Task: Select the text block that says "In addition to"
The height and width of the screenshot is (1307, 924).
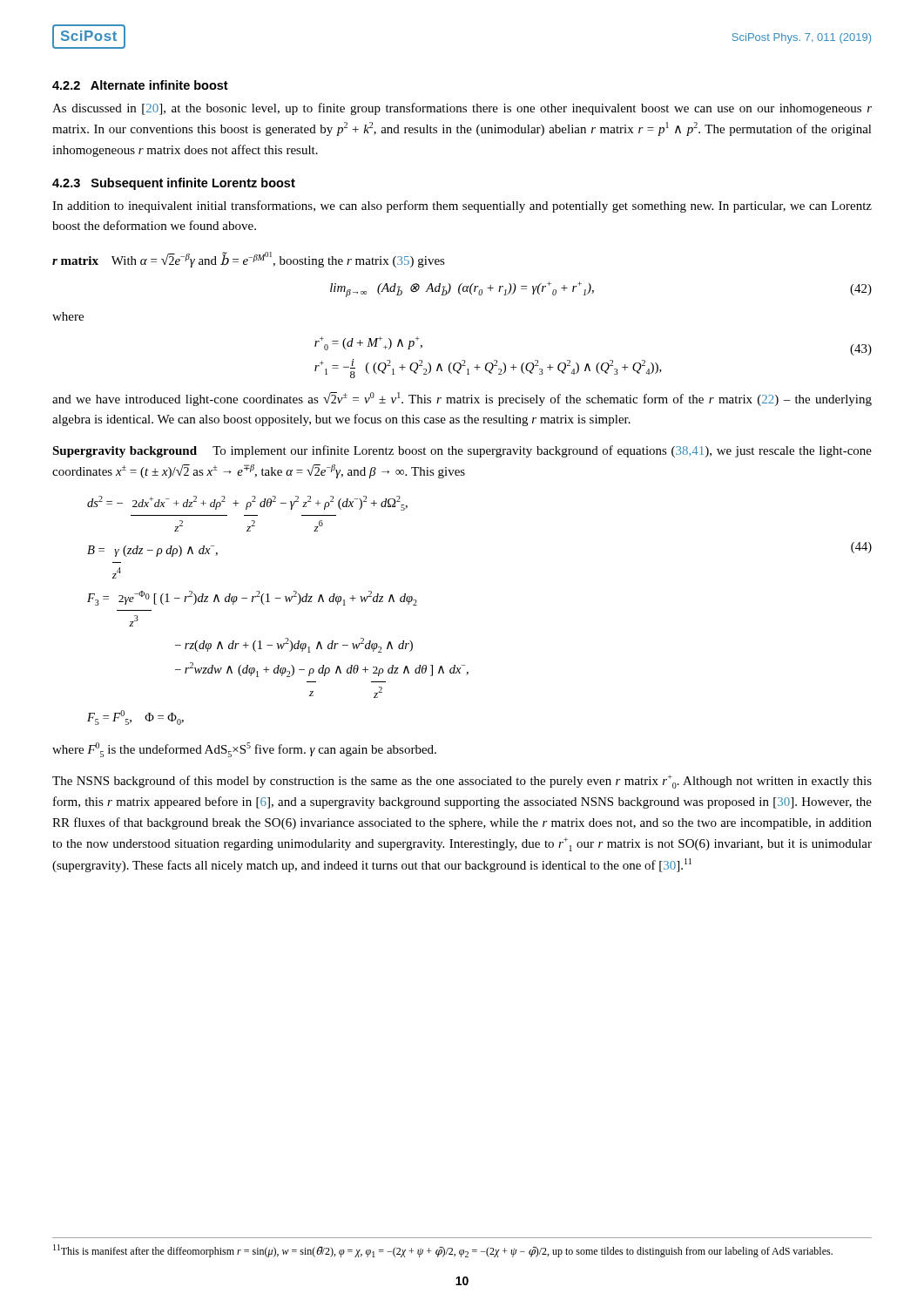Action: pos(462,216)
